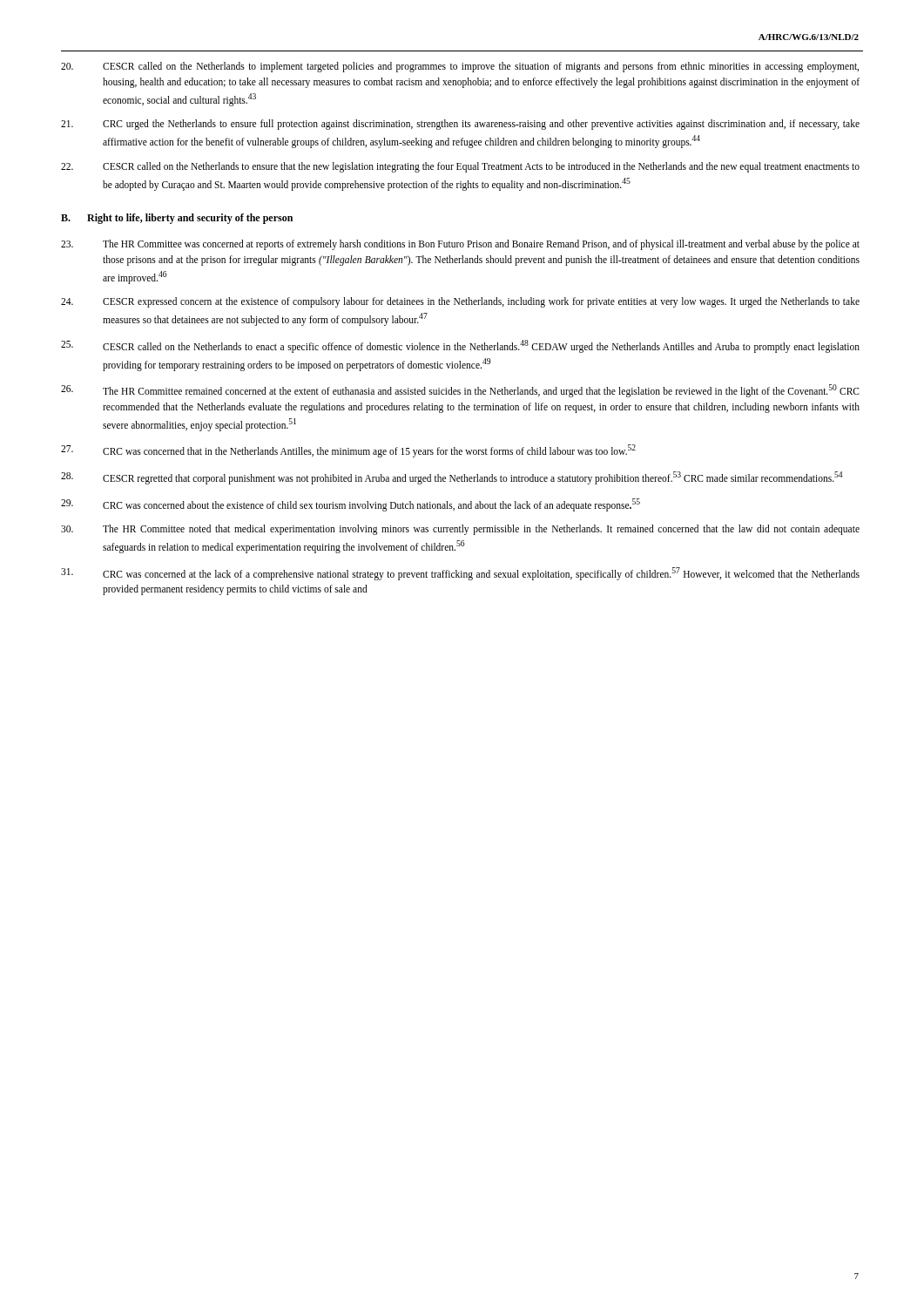The image size is (924, 1307).
Task: Navigate to the passage starting "The HR Committee was concerned at reports"
Action: coord(460,262)
